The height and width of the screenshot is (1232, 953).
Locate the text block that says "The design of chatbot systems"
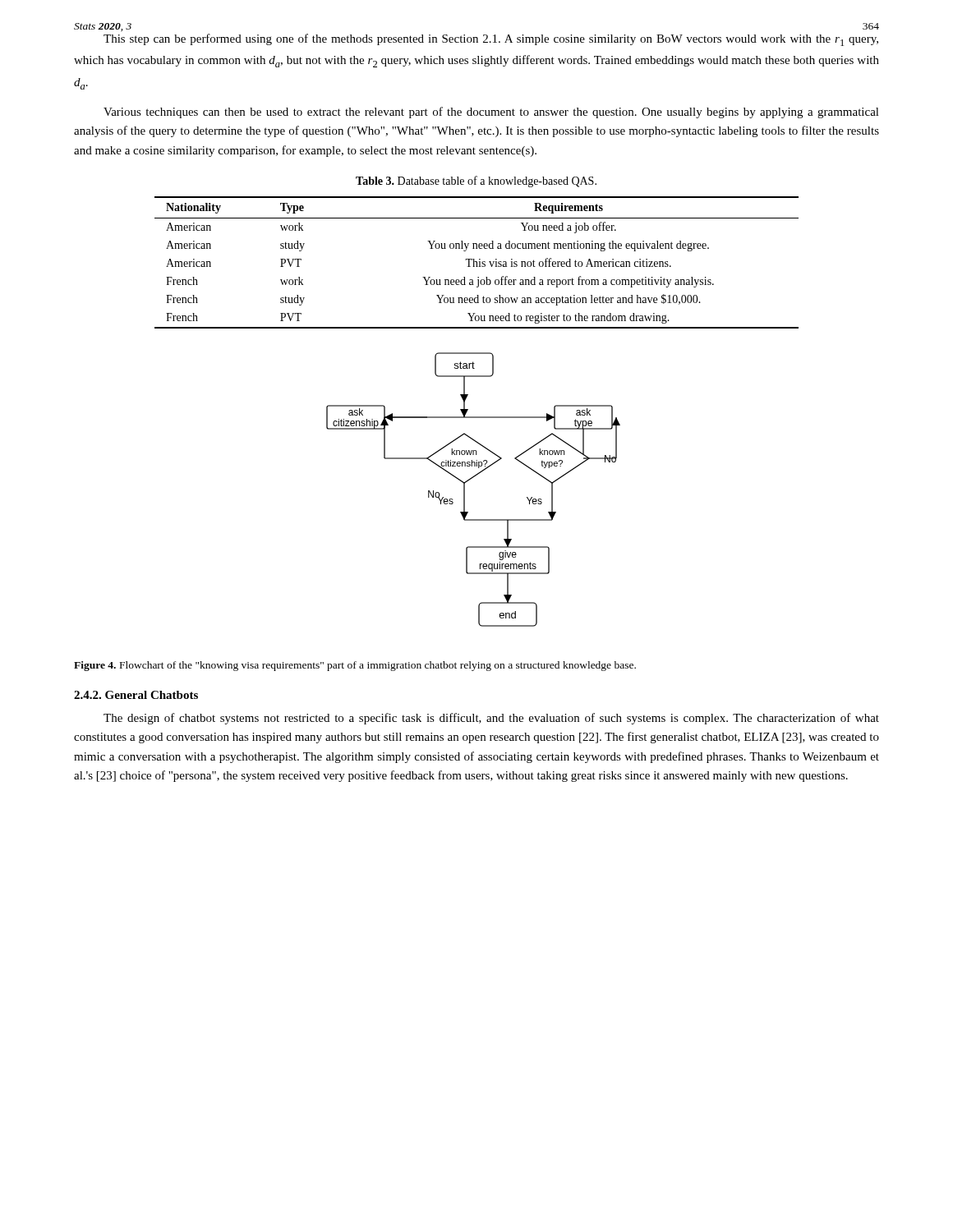(x=476, y=747)
